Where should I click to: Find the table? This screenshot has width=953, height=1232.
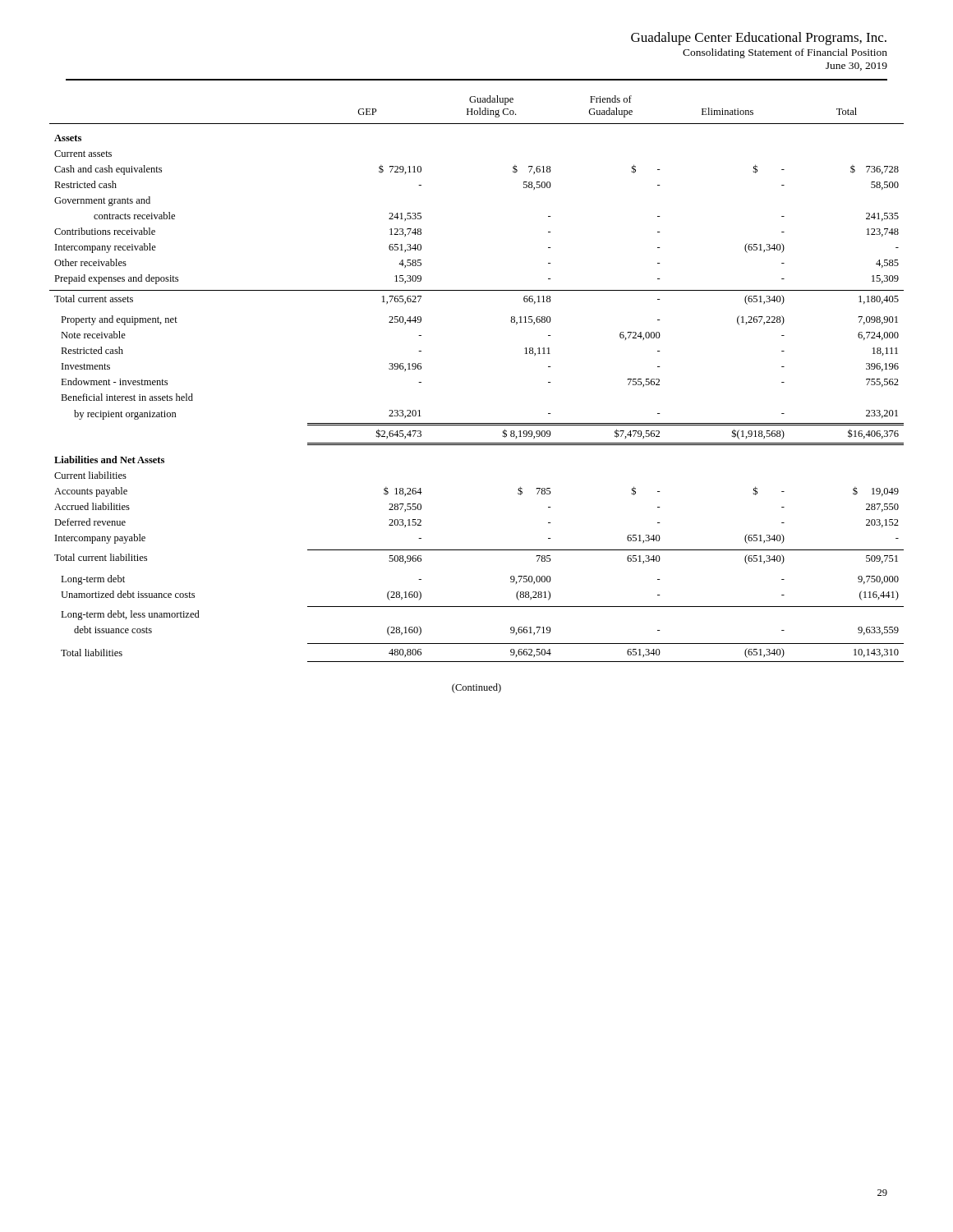click(476, 376)
